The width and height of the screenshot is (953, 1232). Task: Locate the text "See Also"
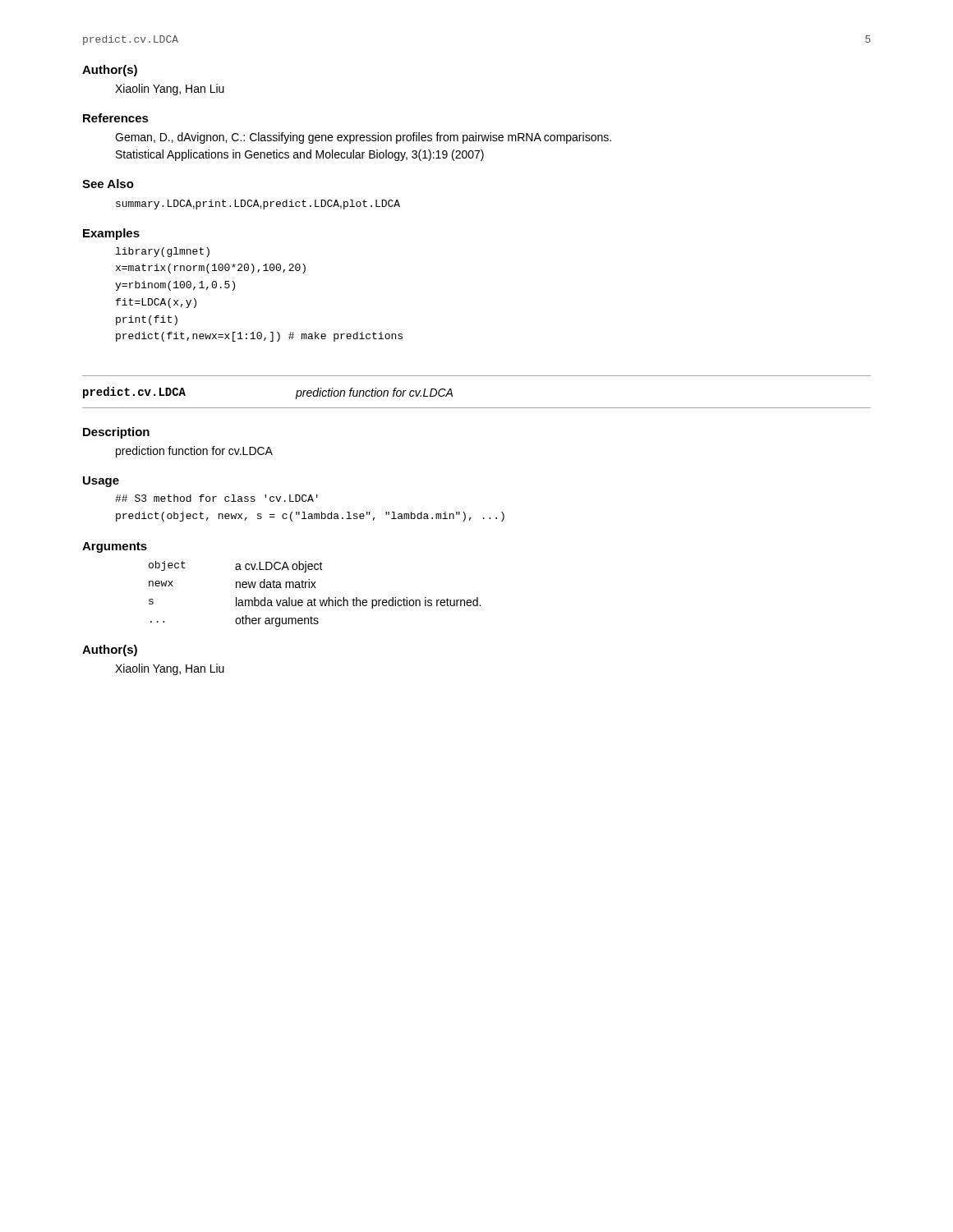pos(108,184)
